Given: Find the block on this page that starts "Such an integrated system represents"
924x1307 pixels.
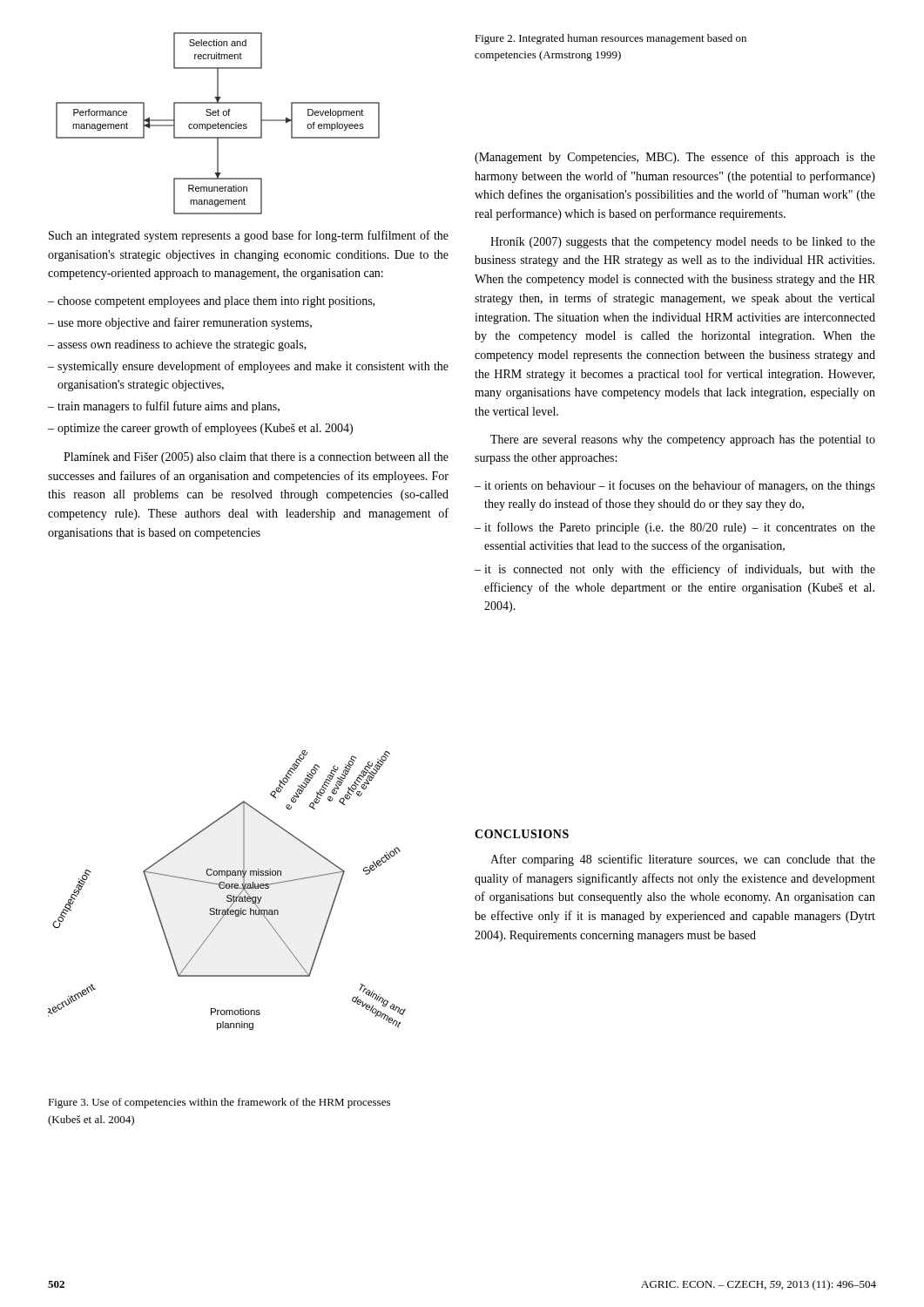Looking at the screenshot, I should click(248, 255).
